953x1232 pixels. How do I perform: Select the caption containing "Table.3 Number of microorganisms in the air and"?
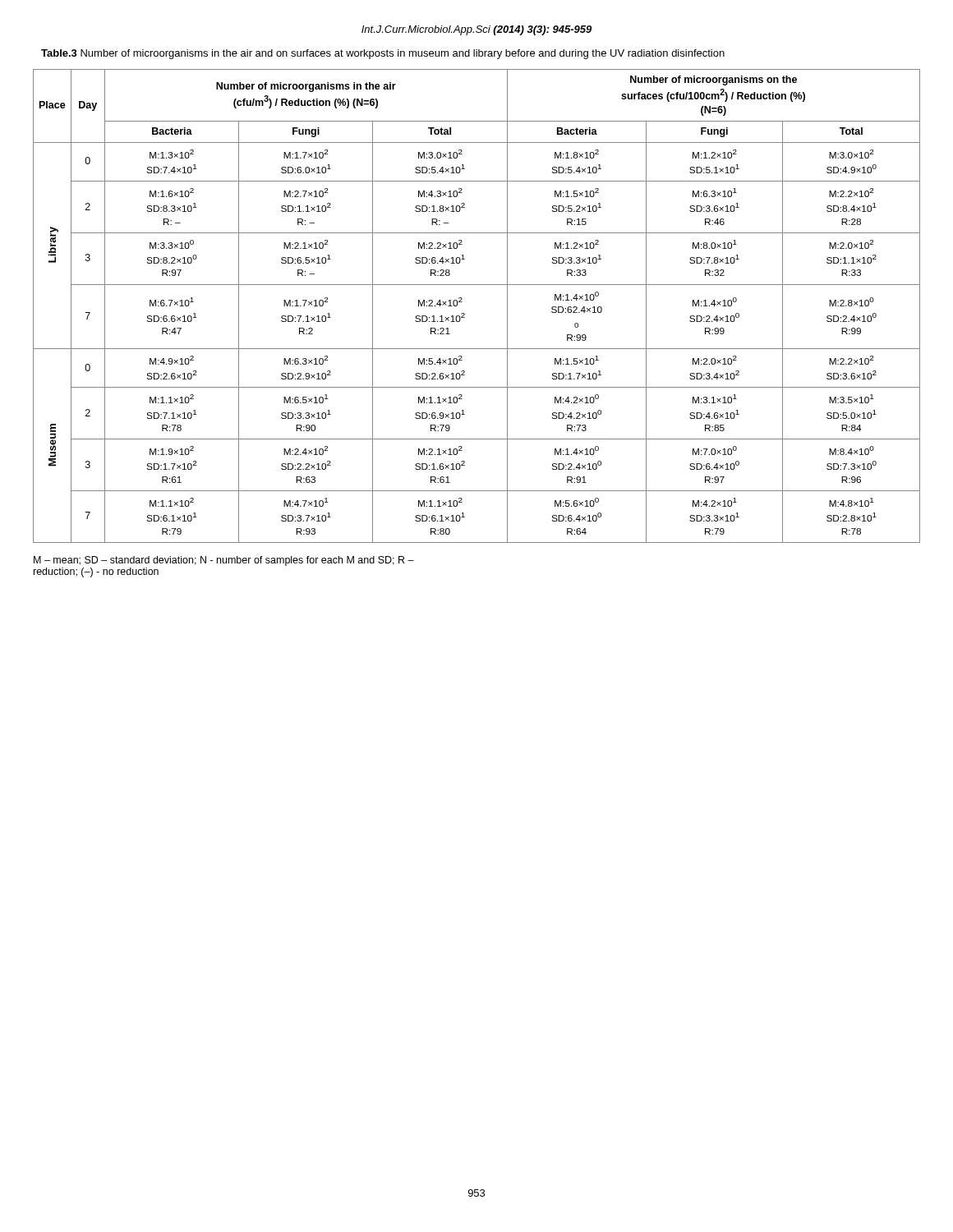point(383,53)
